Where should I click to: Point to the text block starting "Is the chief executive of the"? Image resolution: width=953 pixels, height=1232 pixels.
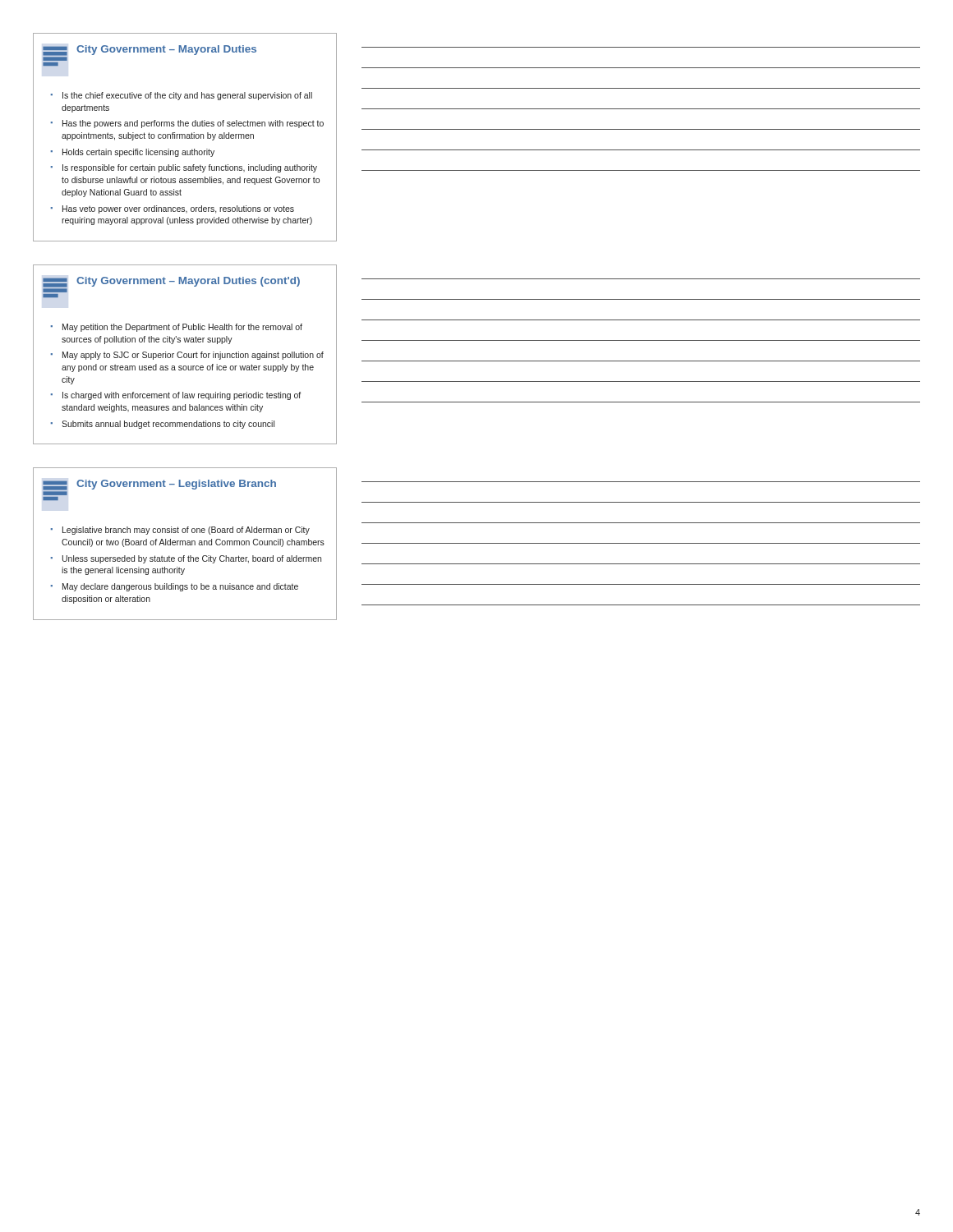187,101
